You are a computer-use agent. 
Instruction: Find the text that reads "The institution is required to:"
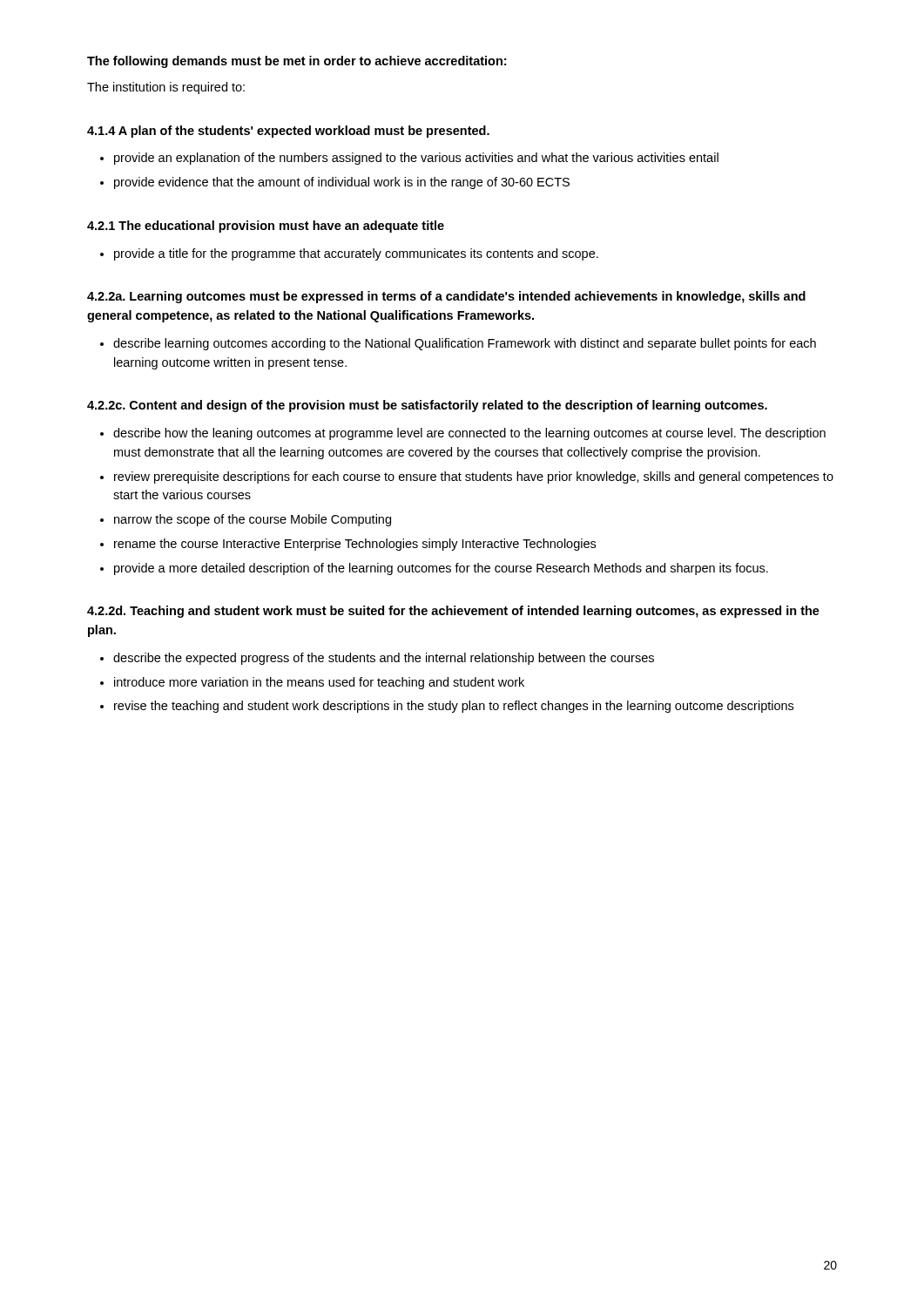click(x=166, y=87)
